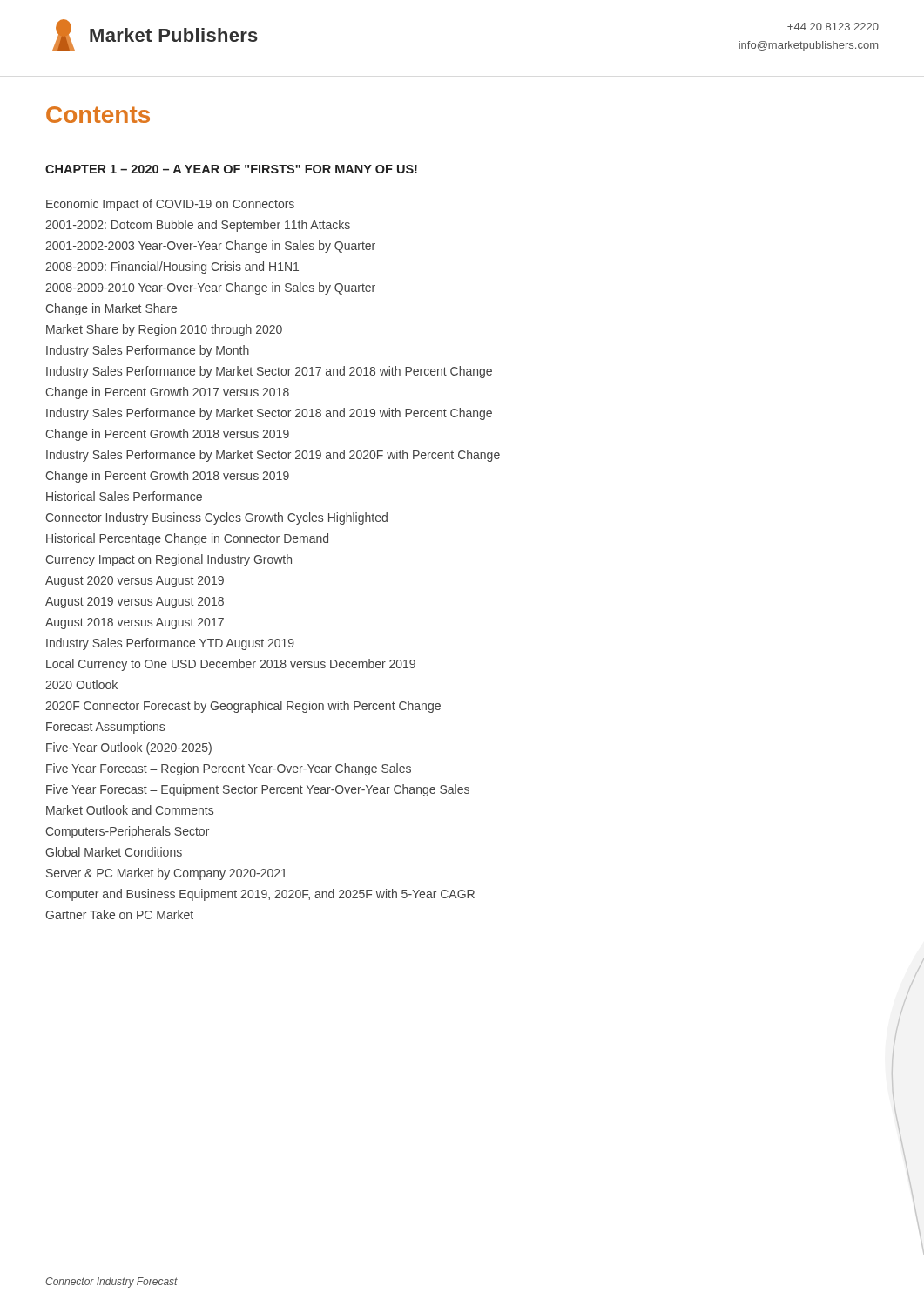Find the text starting "Historical Sales Performance"
This screenshot has height=1307, width=924.
pos(124,497)
